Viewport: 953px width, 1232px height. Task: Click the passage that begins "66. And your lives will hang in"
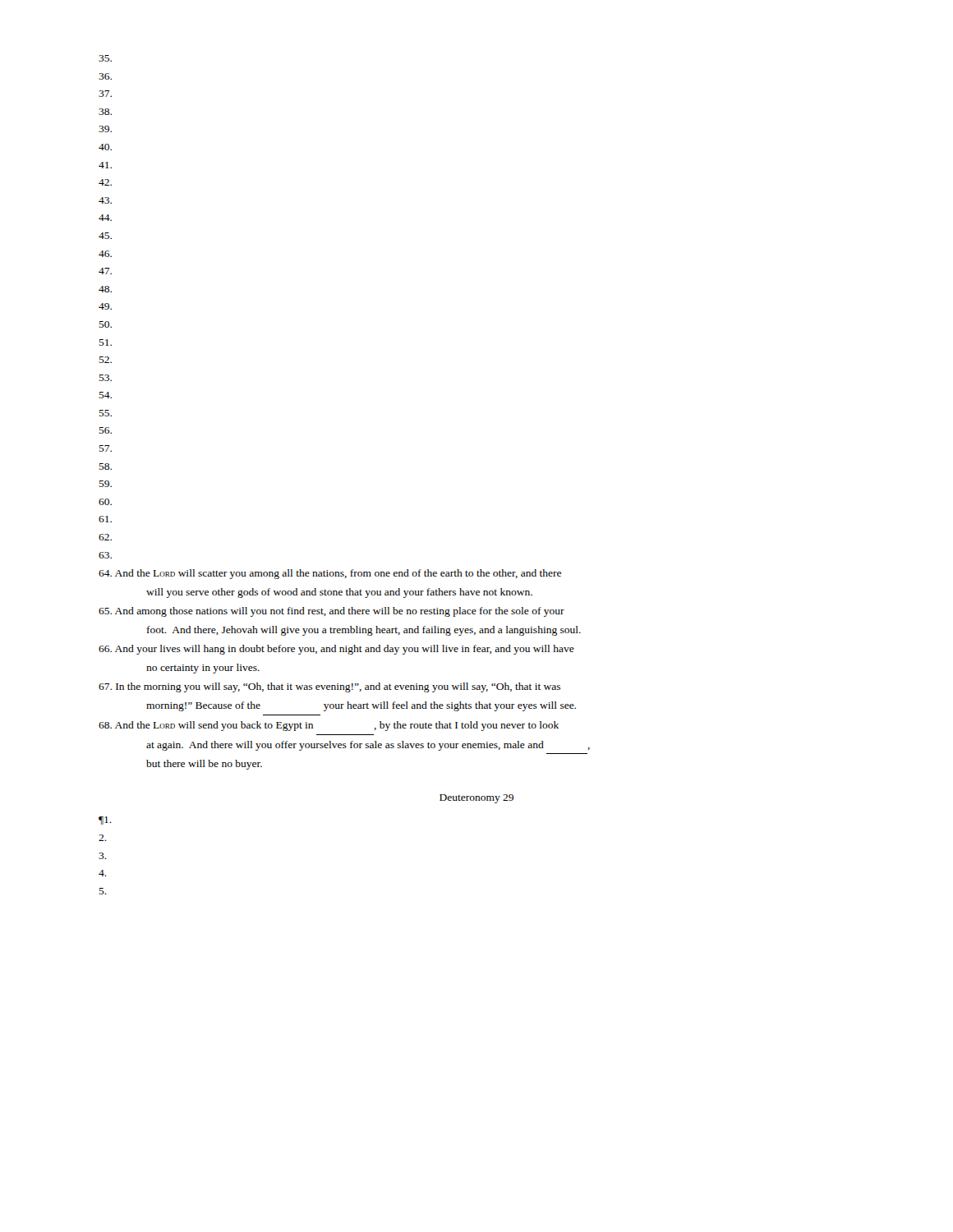(476, 659)
